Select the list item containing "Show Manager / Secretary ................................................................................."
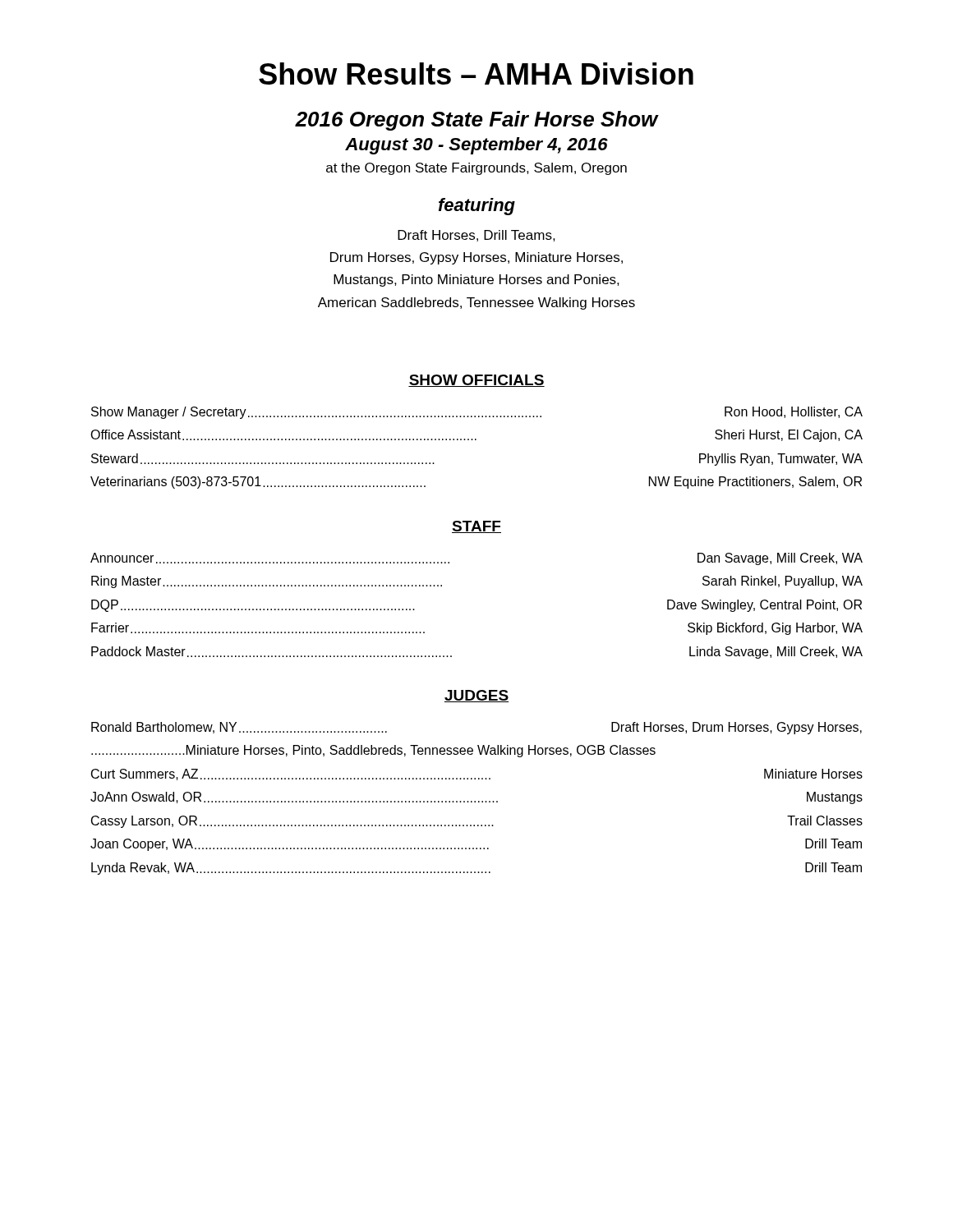 pos(476,412)
